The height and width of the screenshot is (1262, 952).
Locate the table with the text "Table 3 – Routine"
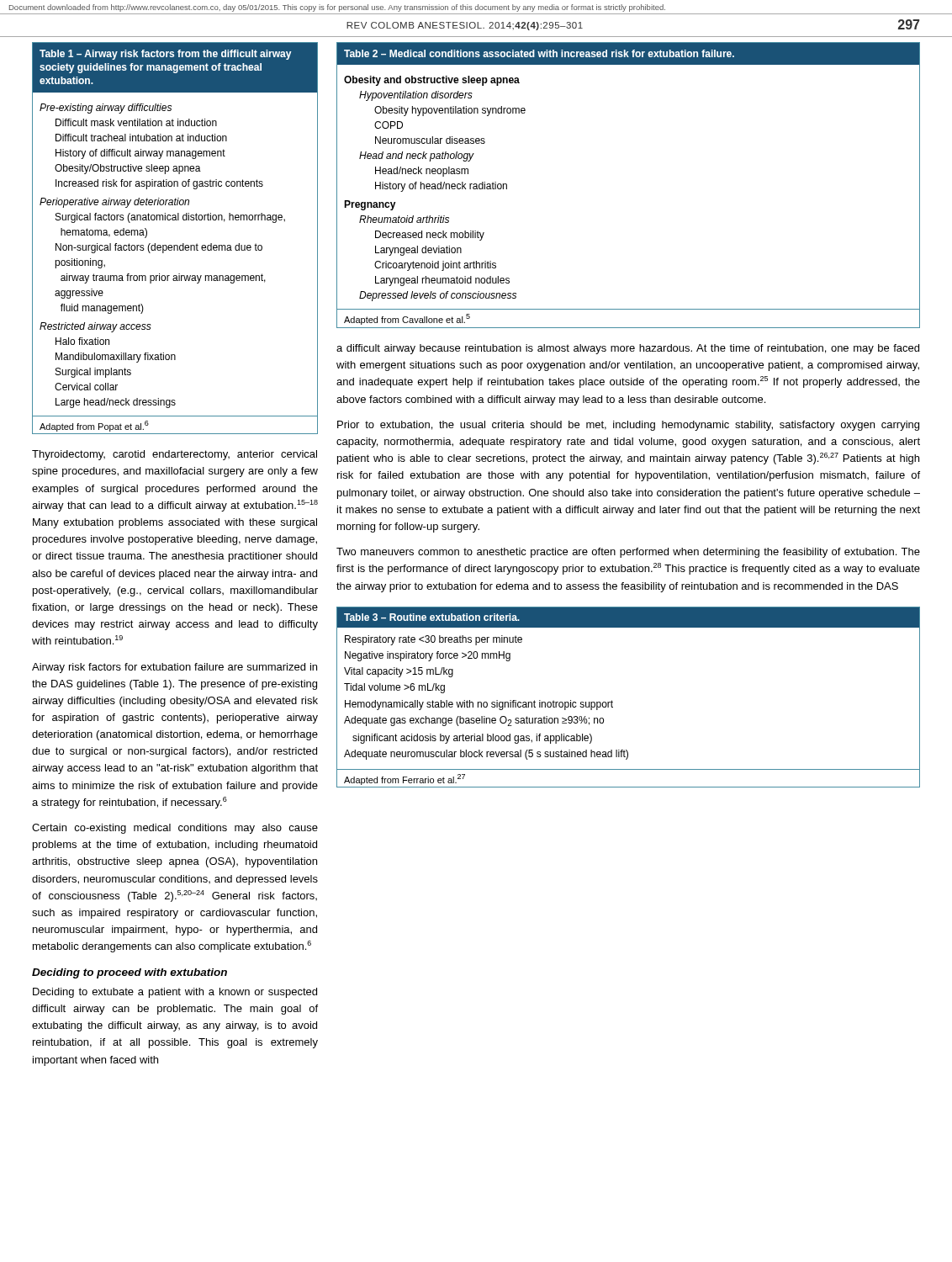coord(628,697)
